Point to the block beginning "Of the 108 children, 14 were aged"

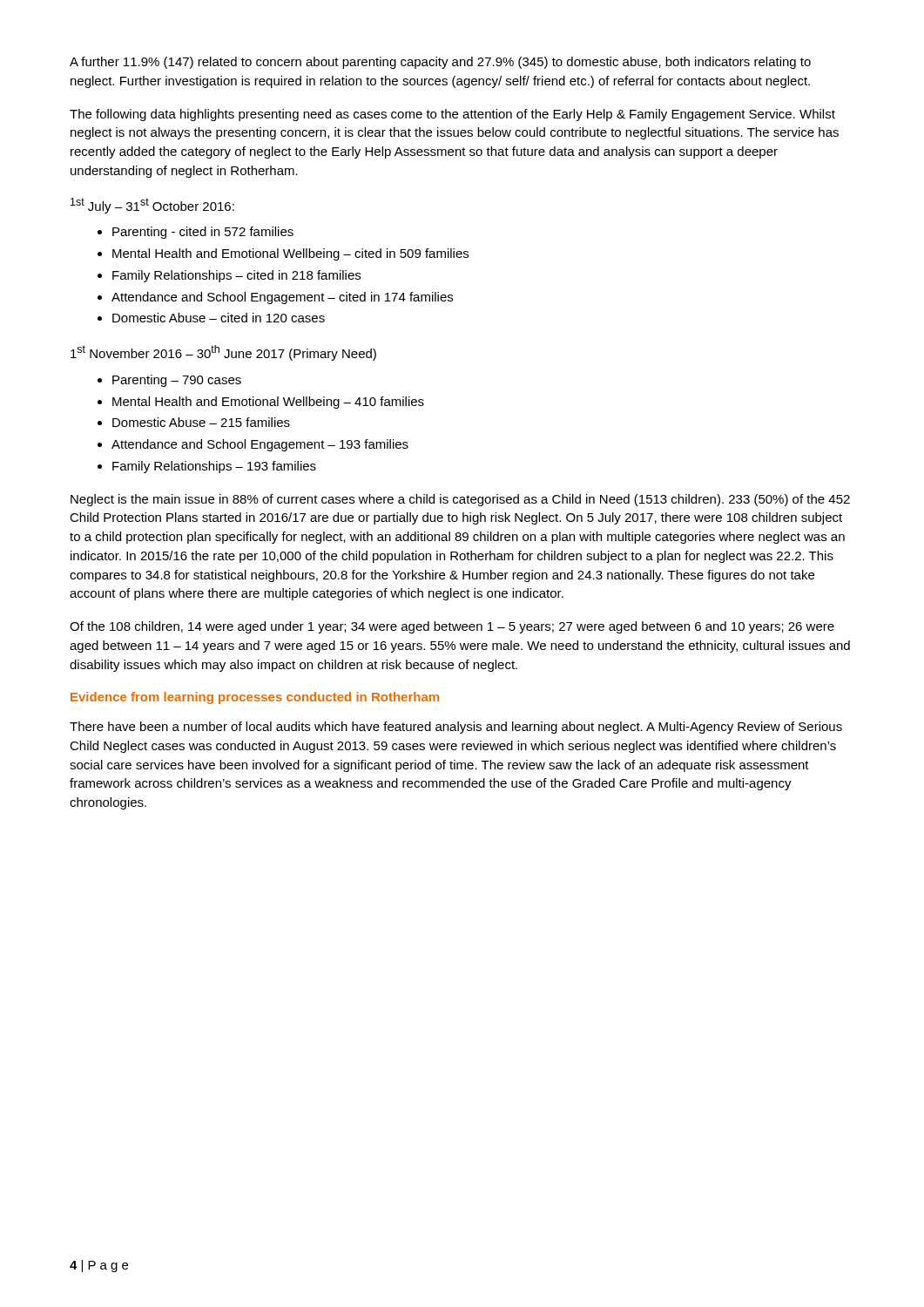(462, 645)
